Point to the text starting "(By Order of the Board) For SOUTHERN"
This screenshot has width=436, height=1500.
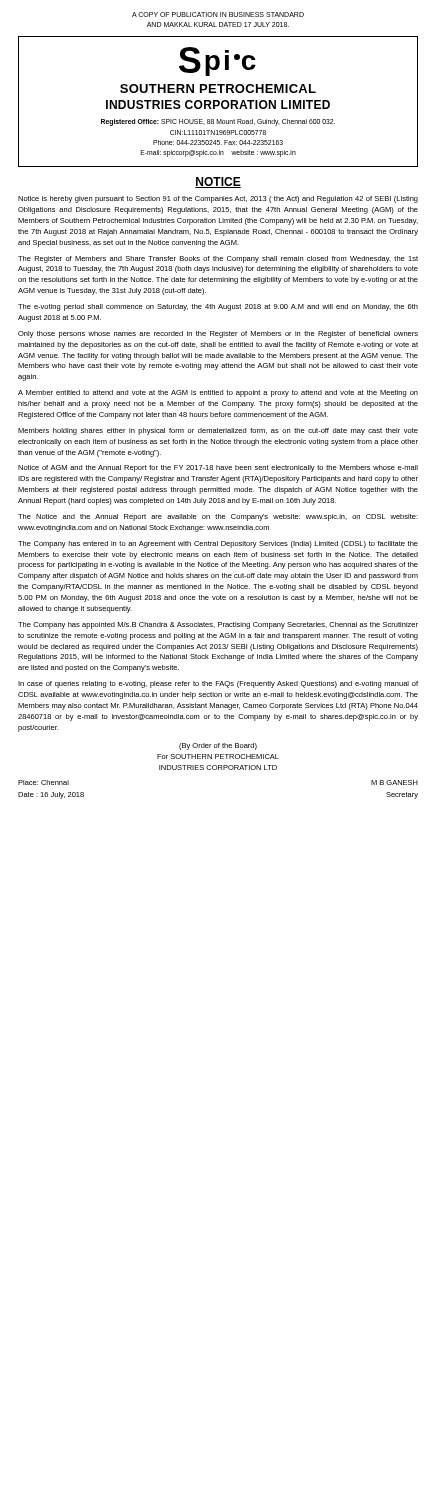tap(218, 756)
